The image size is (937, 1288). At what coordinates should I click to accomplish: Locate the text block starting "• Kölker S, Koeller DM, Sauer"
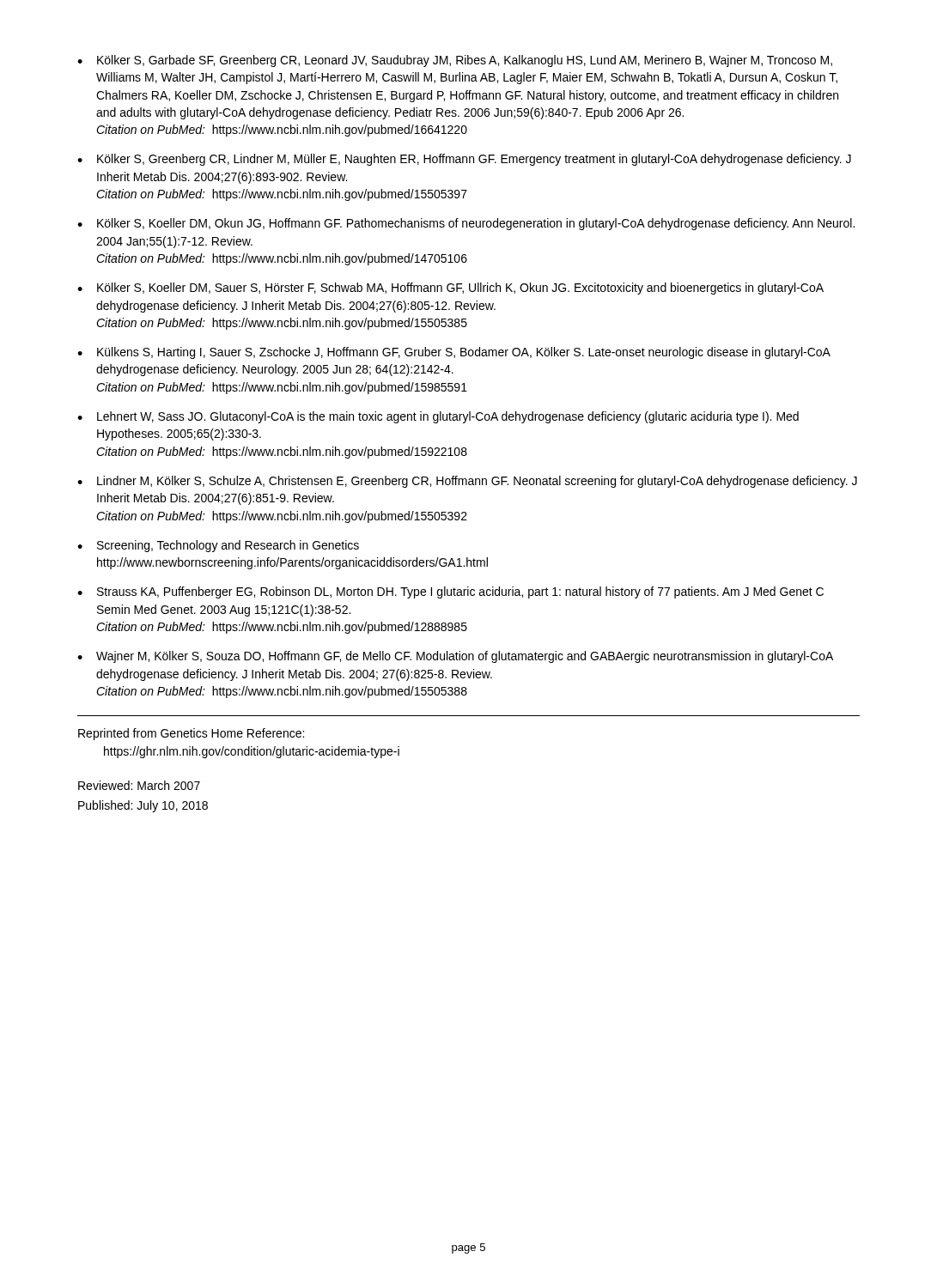(468, 305)
